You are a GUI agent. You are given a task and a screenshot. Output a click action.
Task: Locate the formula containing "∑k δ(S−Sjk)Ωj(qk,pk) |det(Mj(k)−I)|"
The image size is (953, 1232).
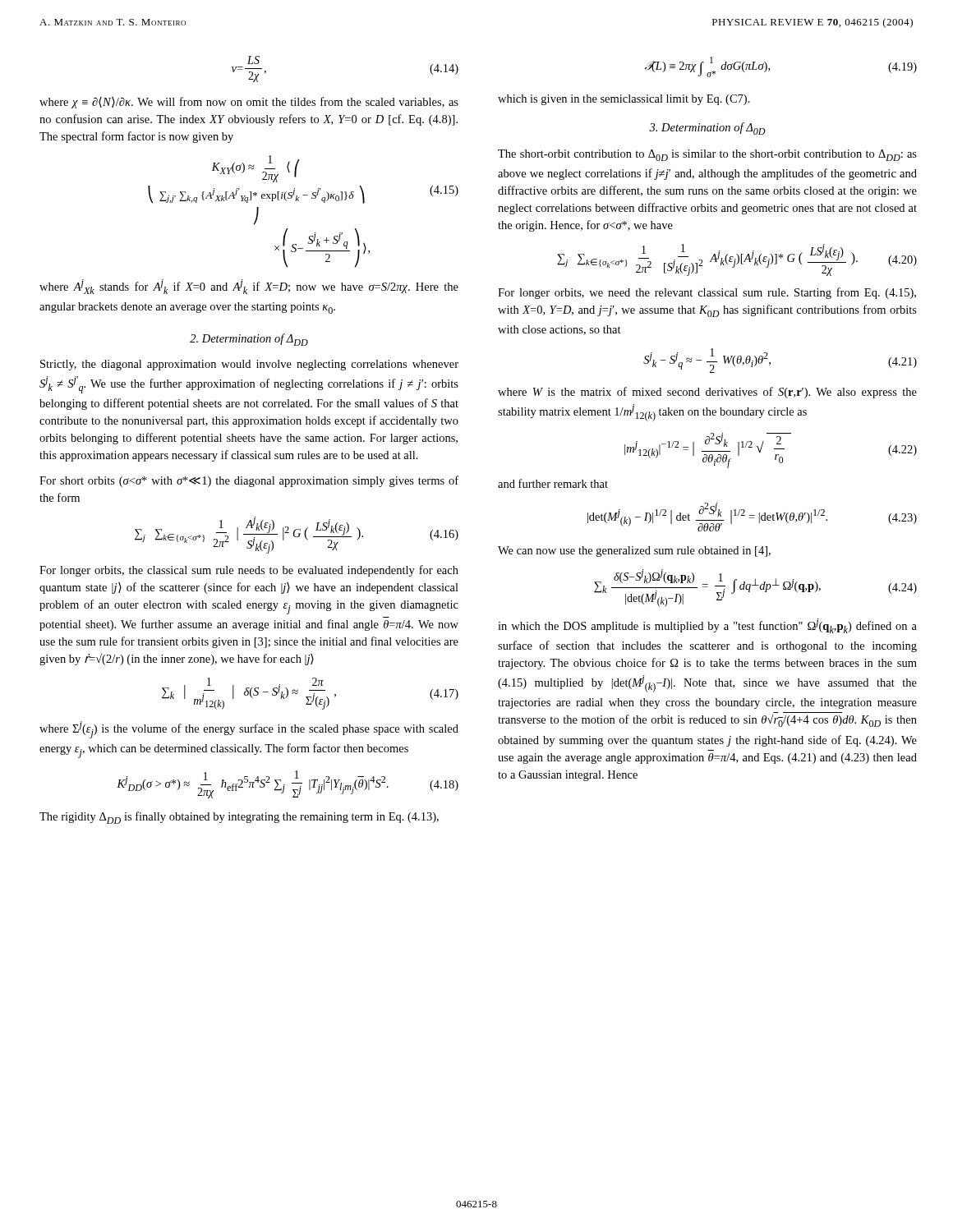pos(707,588)
